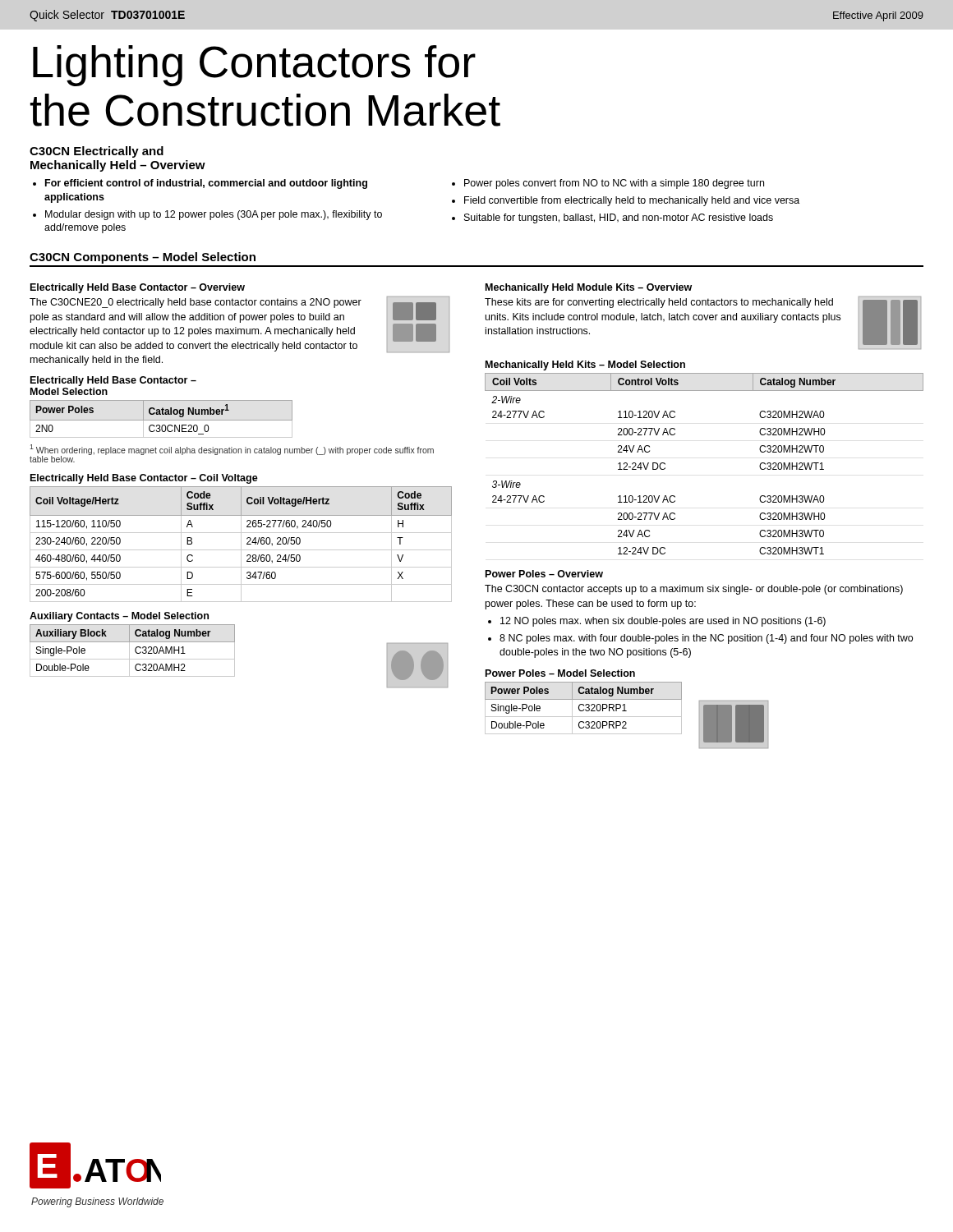Click where it says "C30CN Electrically andMechanically Held – Overview"
953x1232 pixels.
point(117,158)
